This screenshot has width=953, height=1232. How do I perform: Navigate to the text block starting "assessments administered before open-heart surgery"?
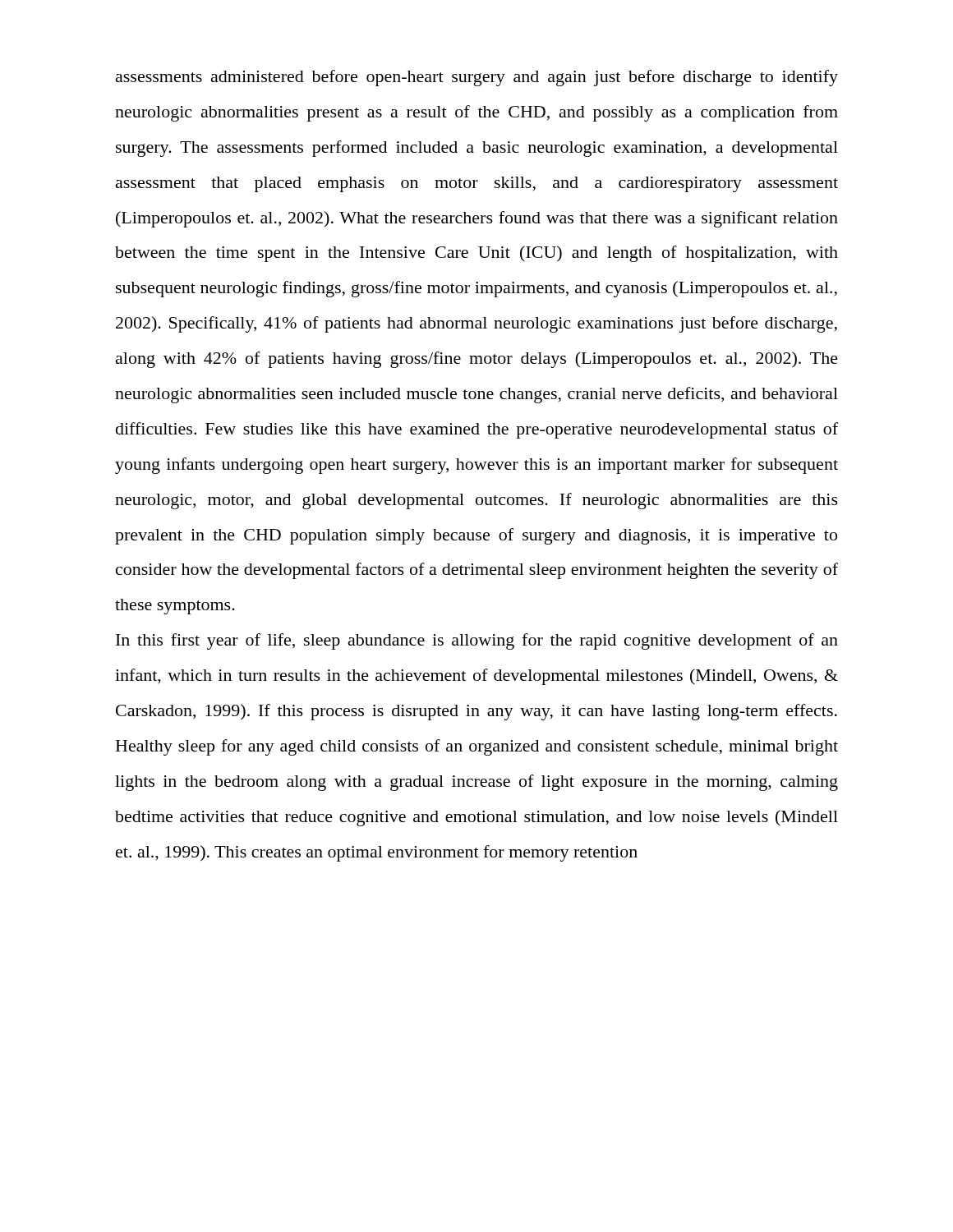pos(477,78)
